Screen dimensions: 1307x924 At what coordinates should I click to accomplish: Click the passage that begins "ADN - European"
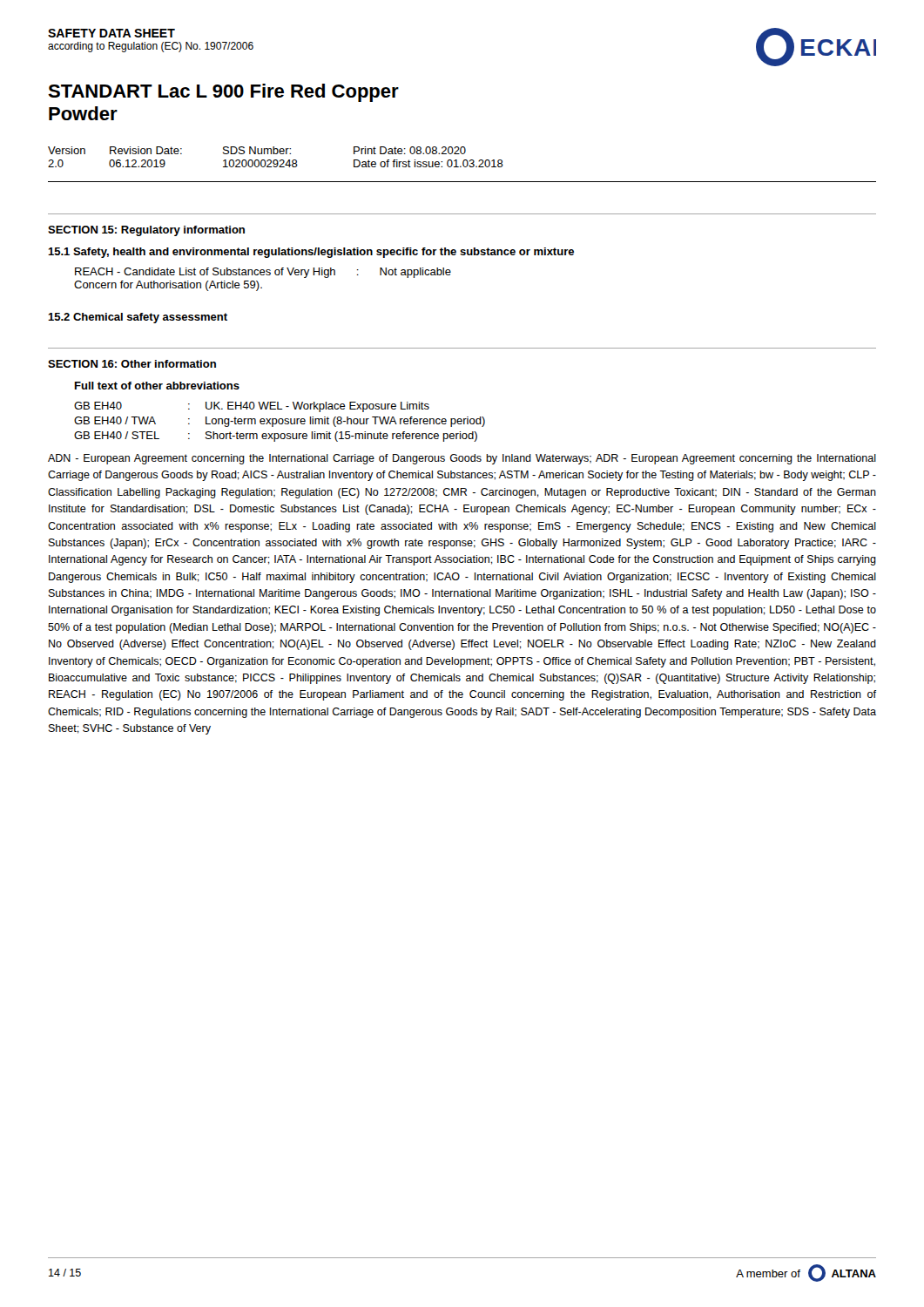tap(462, 593)
